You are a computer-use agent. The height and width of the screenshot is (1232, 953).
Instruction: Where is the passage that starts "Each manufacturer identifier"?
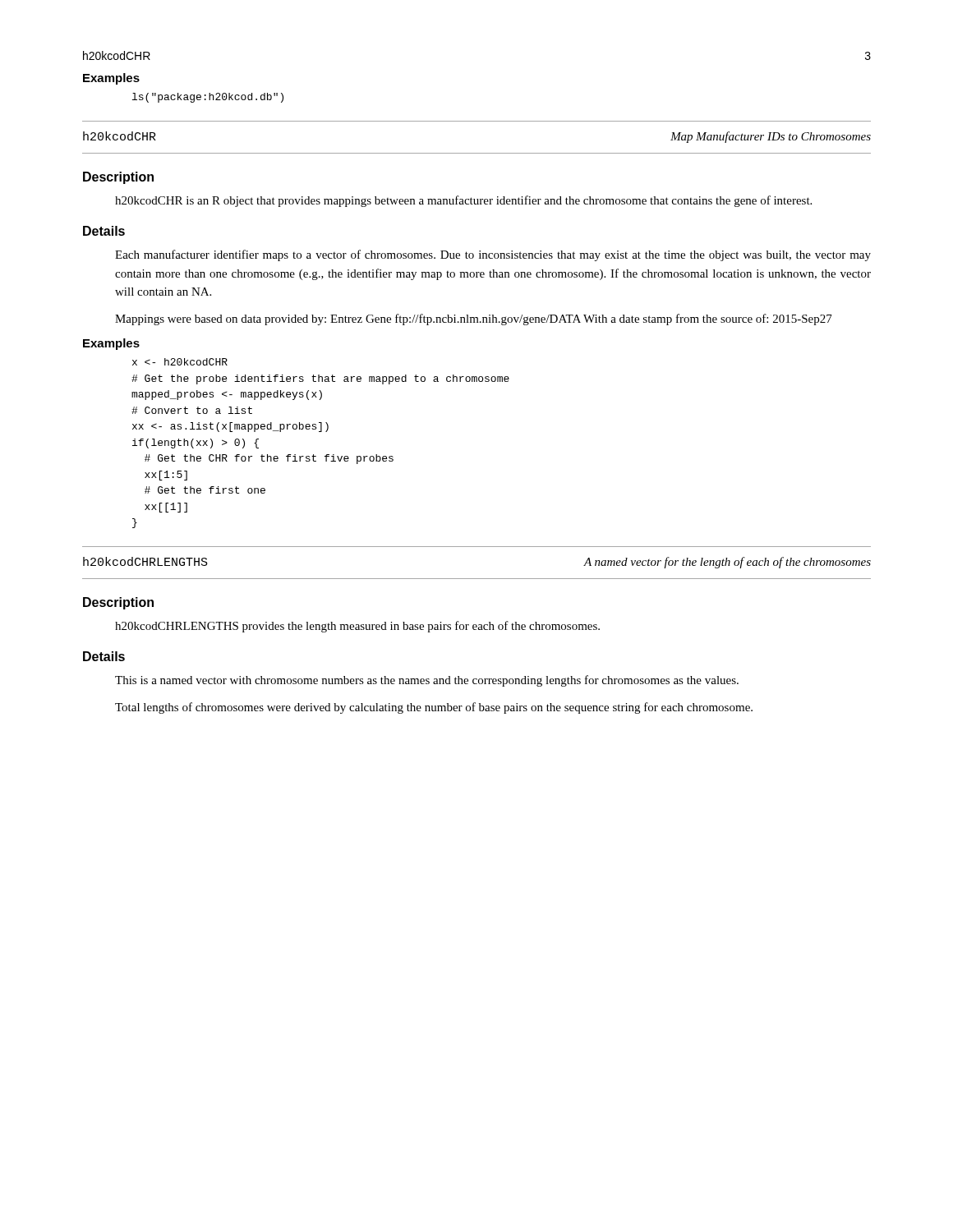[493, 273]
